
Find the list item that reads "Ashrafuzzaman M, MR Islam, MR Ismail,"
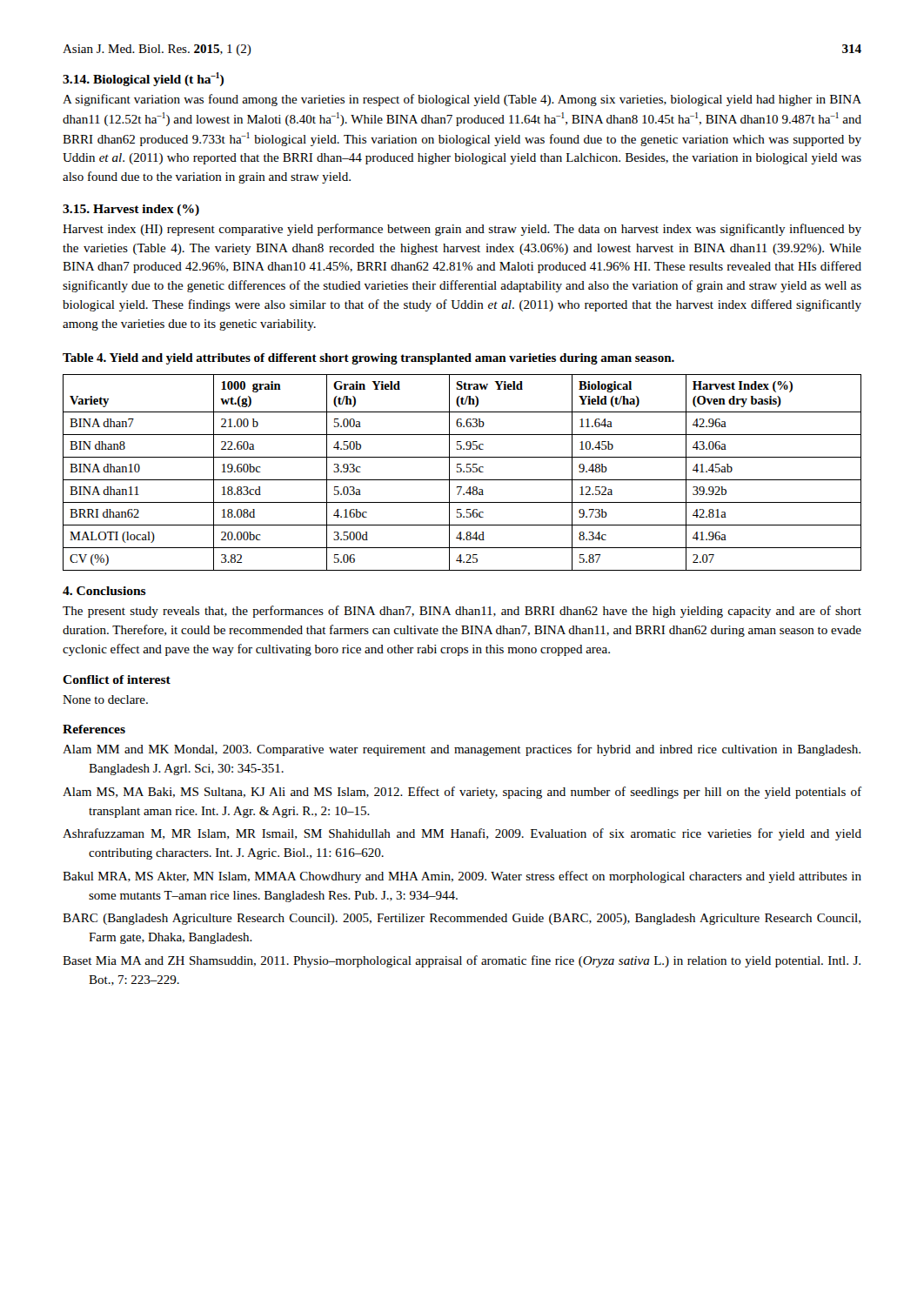462,843
